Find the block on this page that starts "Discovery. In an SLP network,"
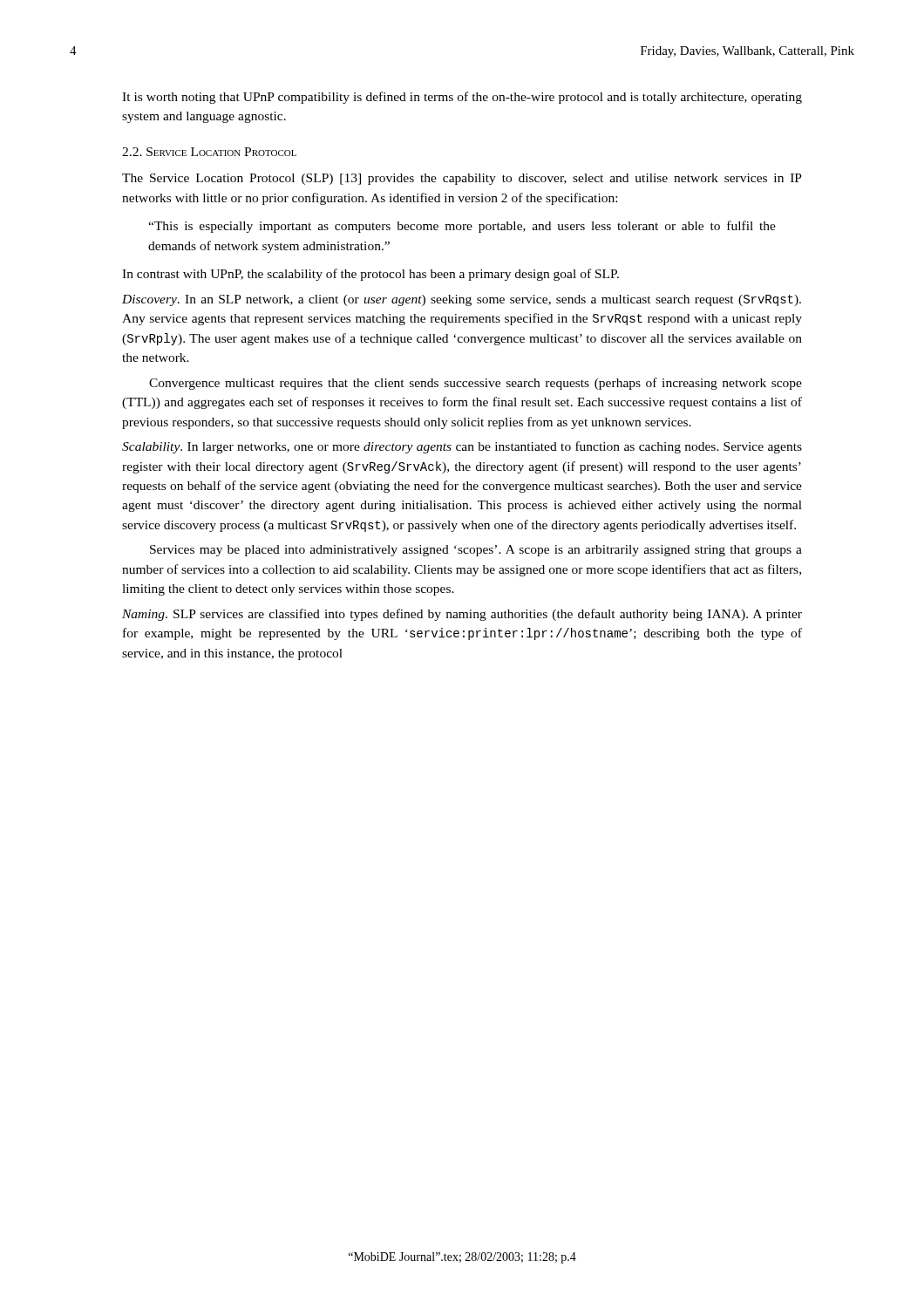 tap(462, 329)
